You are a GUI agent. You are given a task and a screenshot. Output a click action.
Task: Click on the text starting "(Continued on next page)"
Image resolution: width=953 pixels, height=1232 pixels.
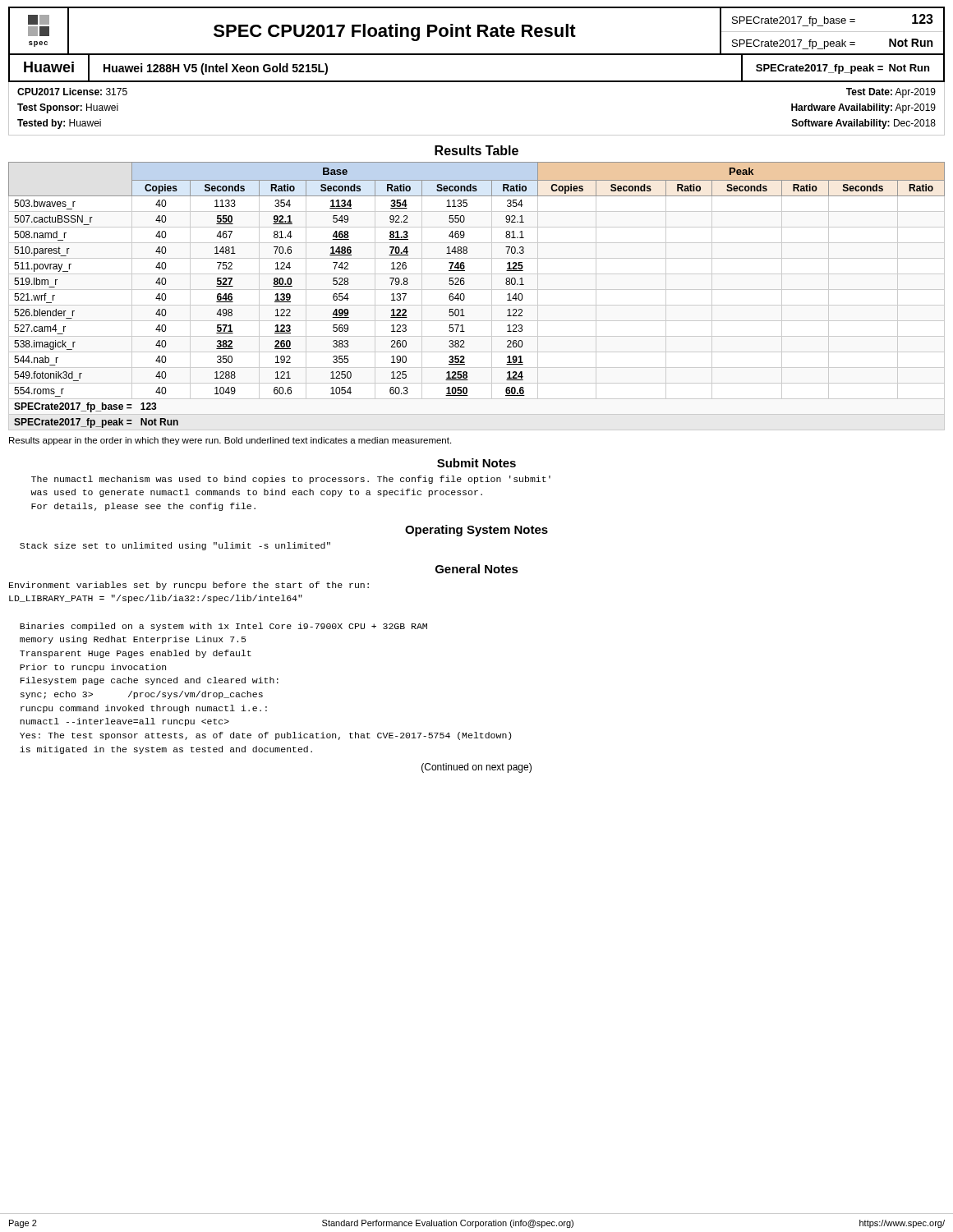pos(476,767)
